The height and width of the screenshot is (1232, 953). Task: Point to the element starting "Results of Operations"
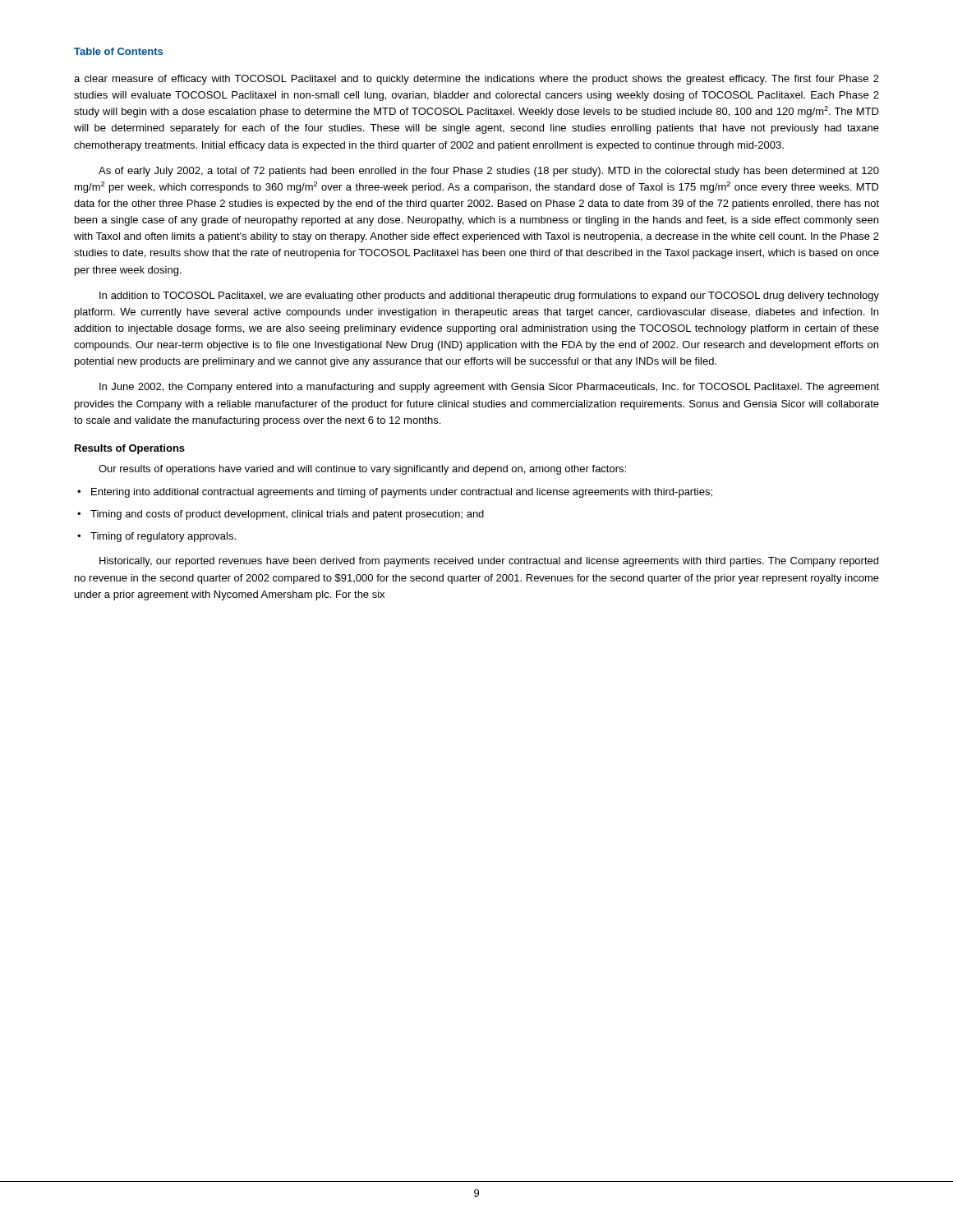tap(129, 448)
